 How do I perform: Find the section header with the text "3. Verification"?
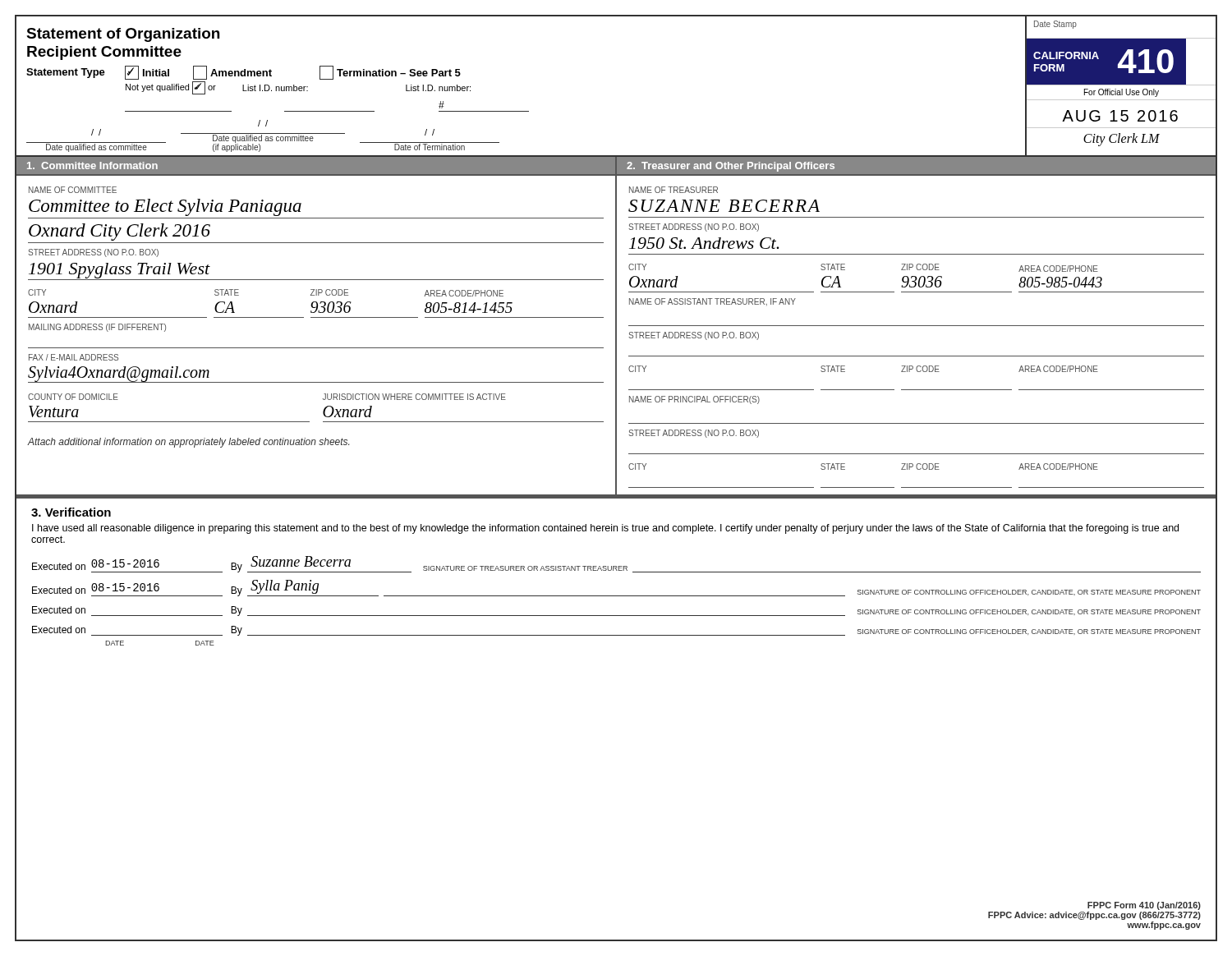(71, 512)
